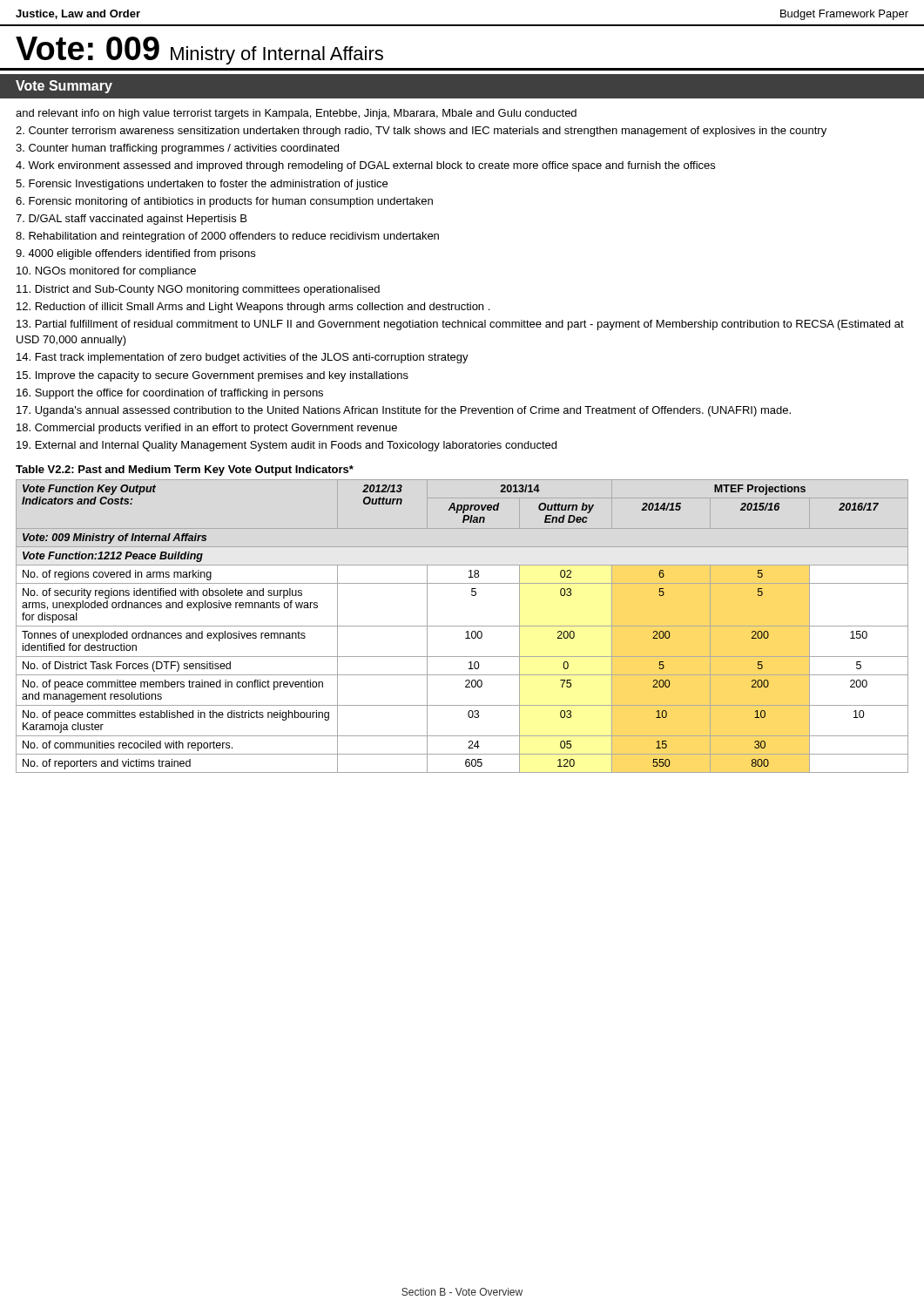Navigate to the region starting "15. Improve the capacity to"
Screen dimensions: 1307x924
click(x=212, y=375)
